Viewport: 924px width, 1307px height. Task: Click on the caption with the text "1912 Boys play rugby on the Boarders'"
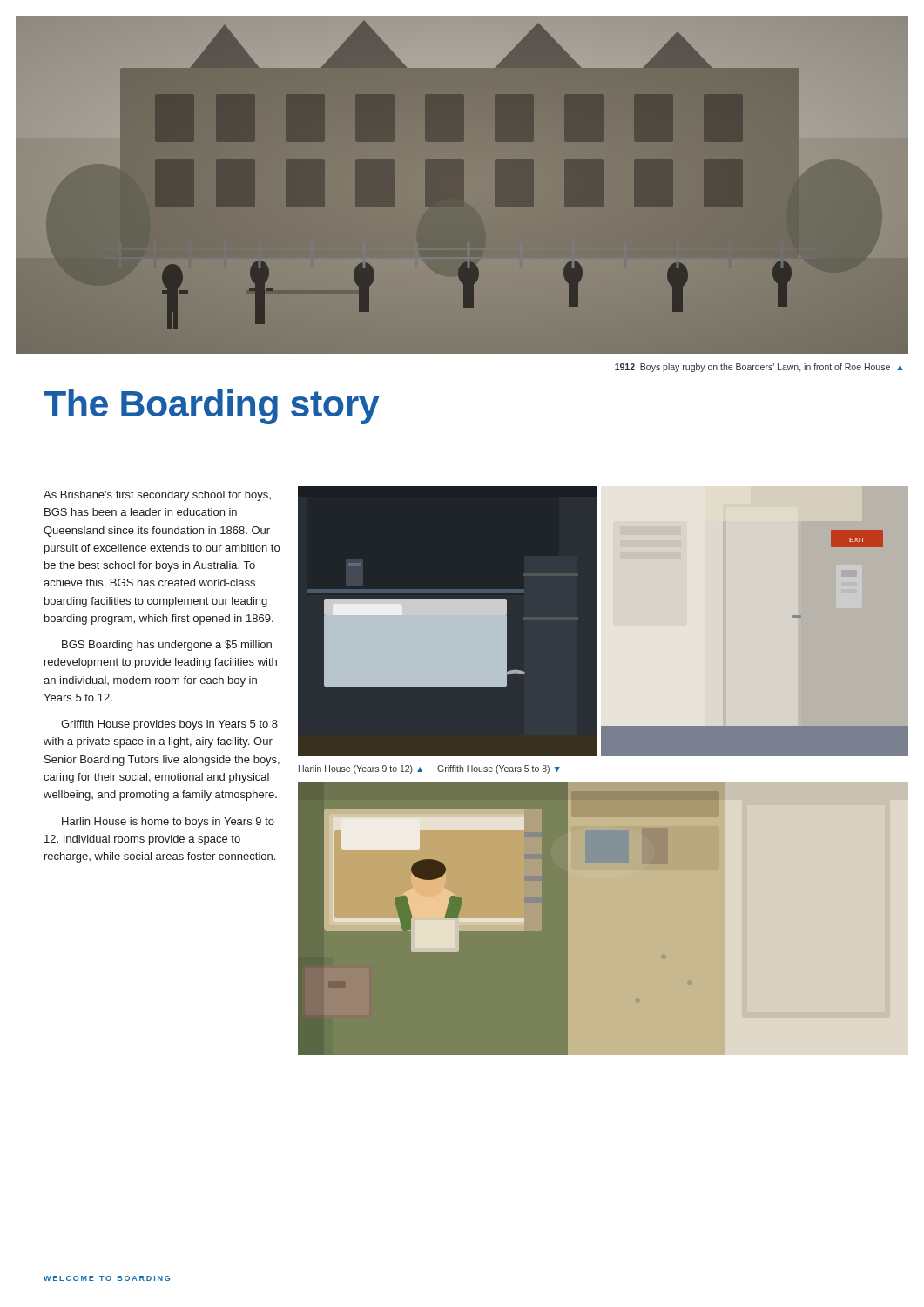(x=760, y=367)
